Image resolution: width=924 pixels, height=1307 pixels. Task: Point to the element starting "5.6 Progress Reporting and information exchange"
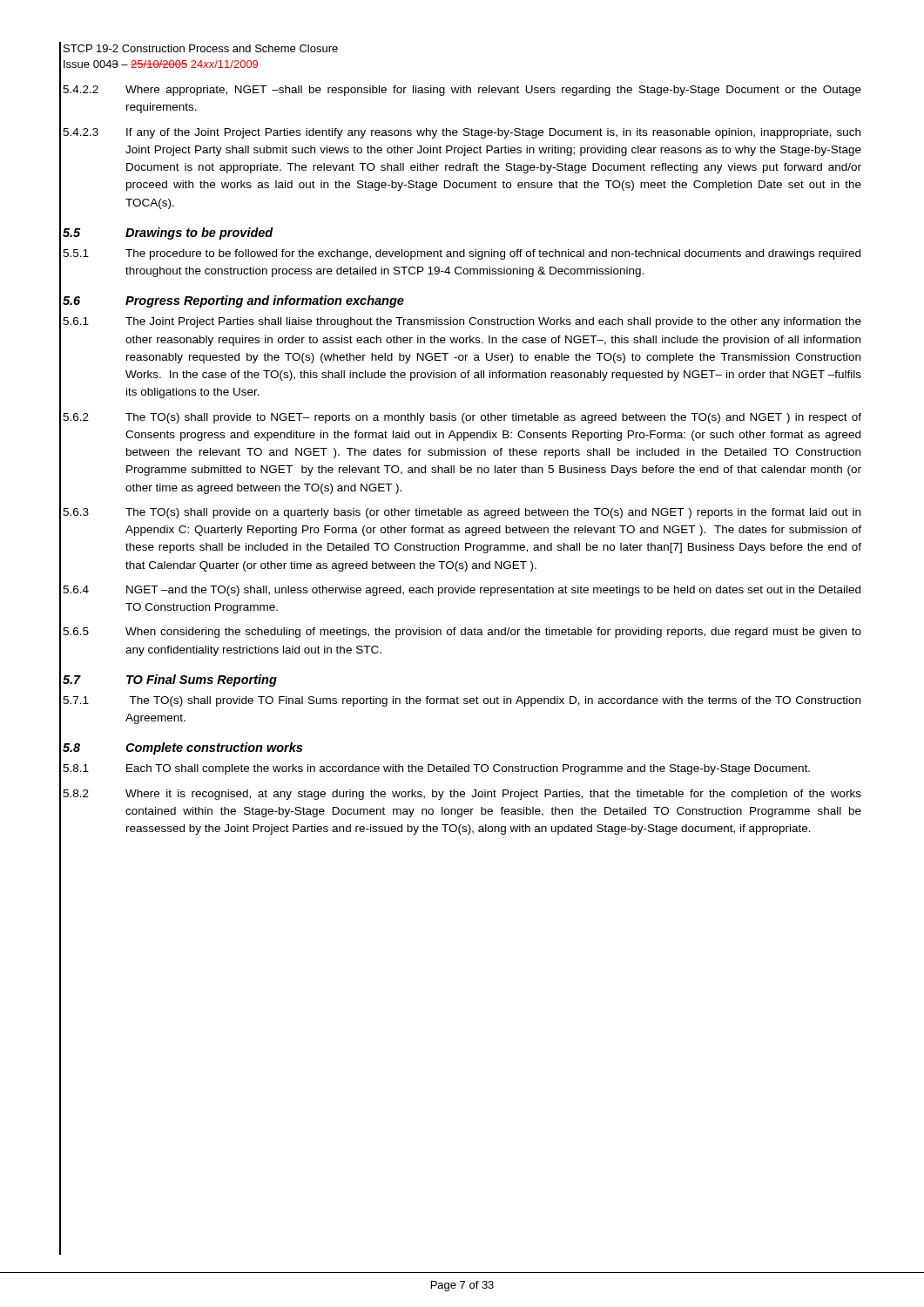(233, 301)
